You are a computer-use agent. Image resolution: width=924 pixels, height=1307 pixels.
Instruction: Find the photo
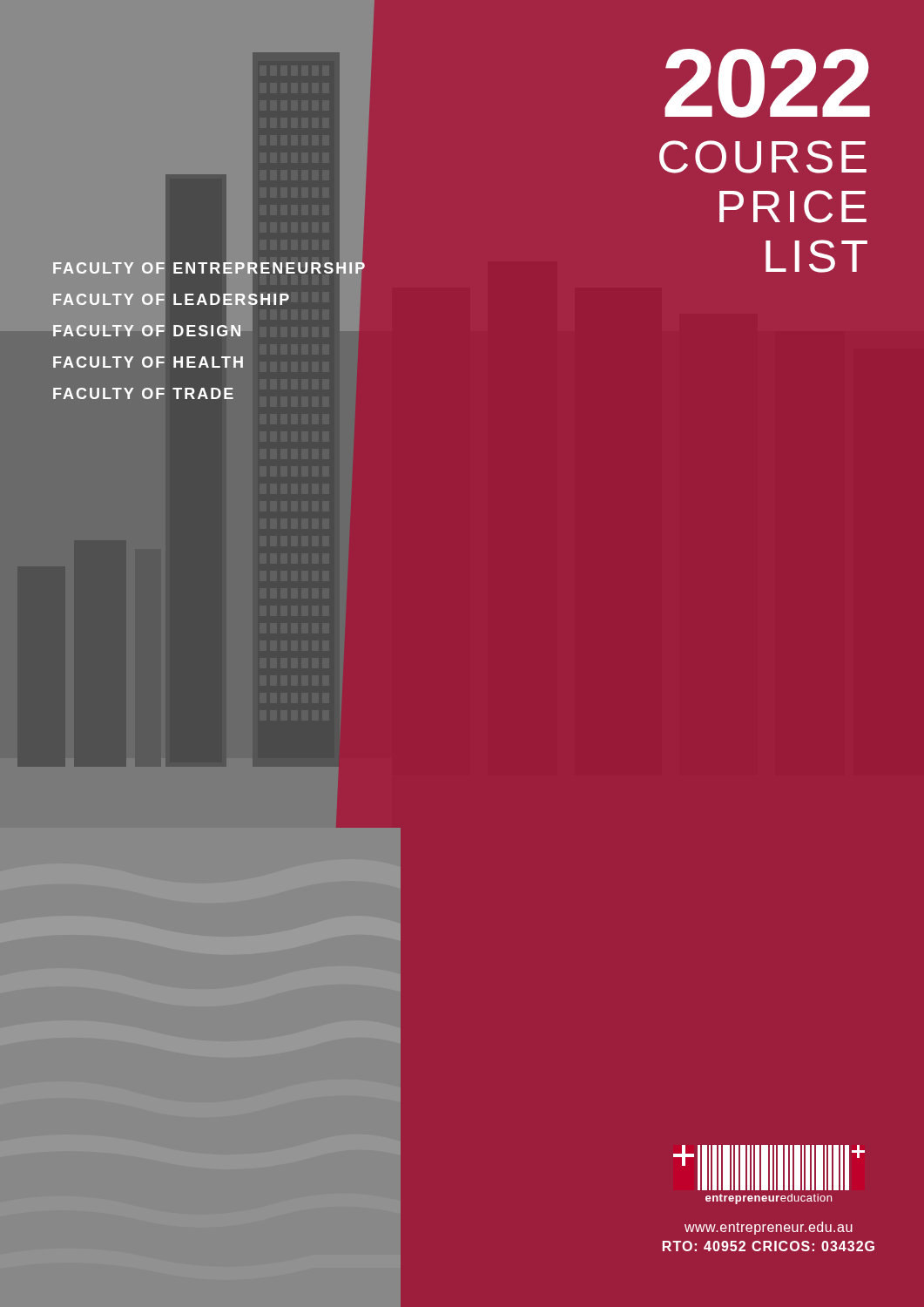(462, 654)
